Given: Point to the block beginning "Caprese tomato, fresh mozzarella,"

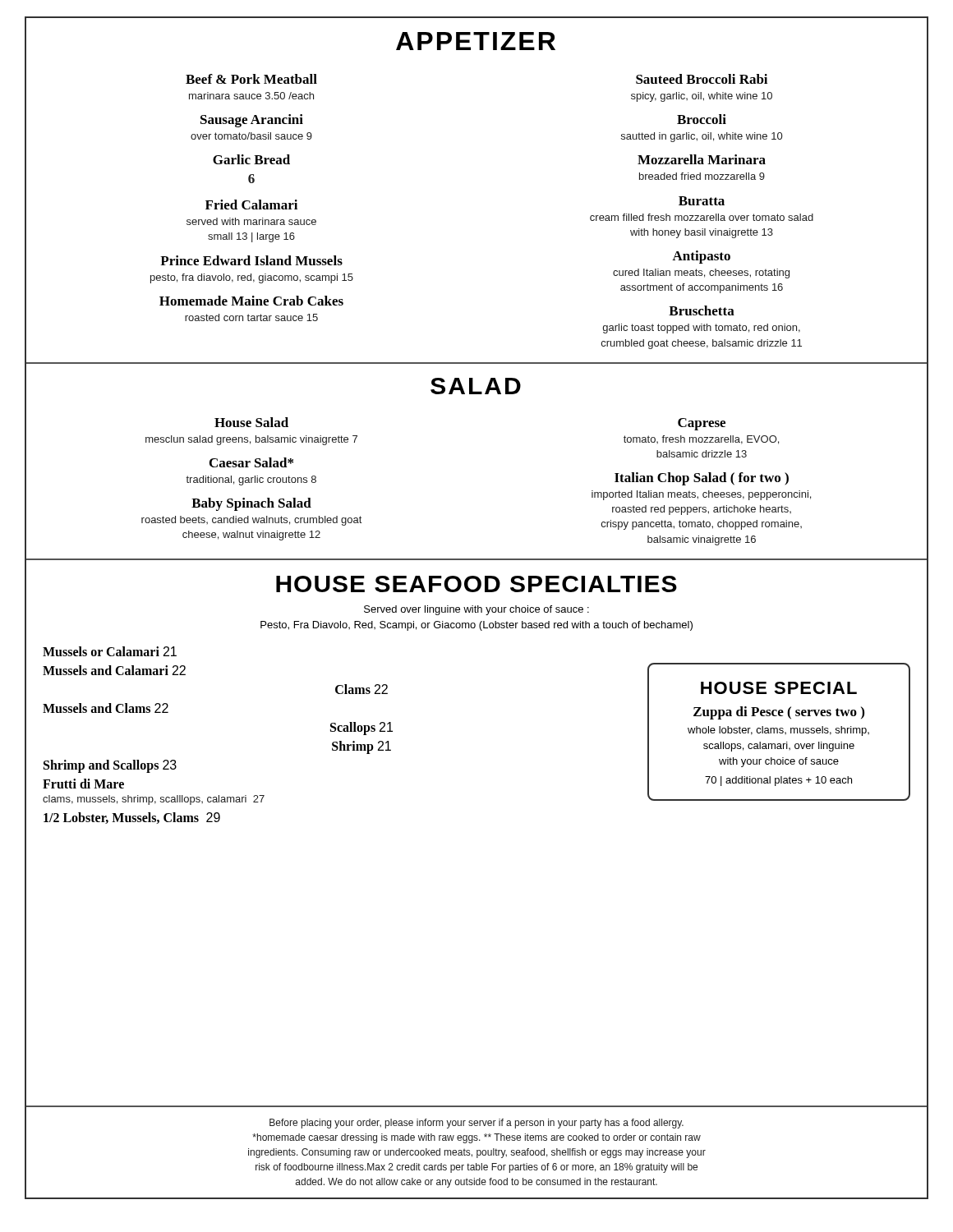Looking at the screenshot, I should tap(702, 438).
